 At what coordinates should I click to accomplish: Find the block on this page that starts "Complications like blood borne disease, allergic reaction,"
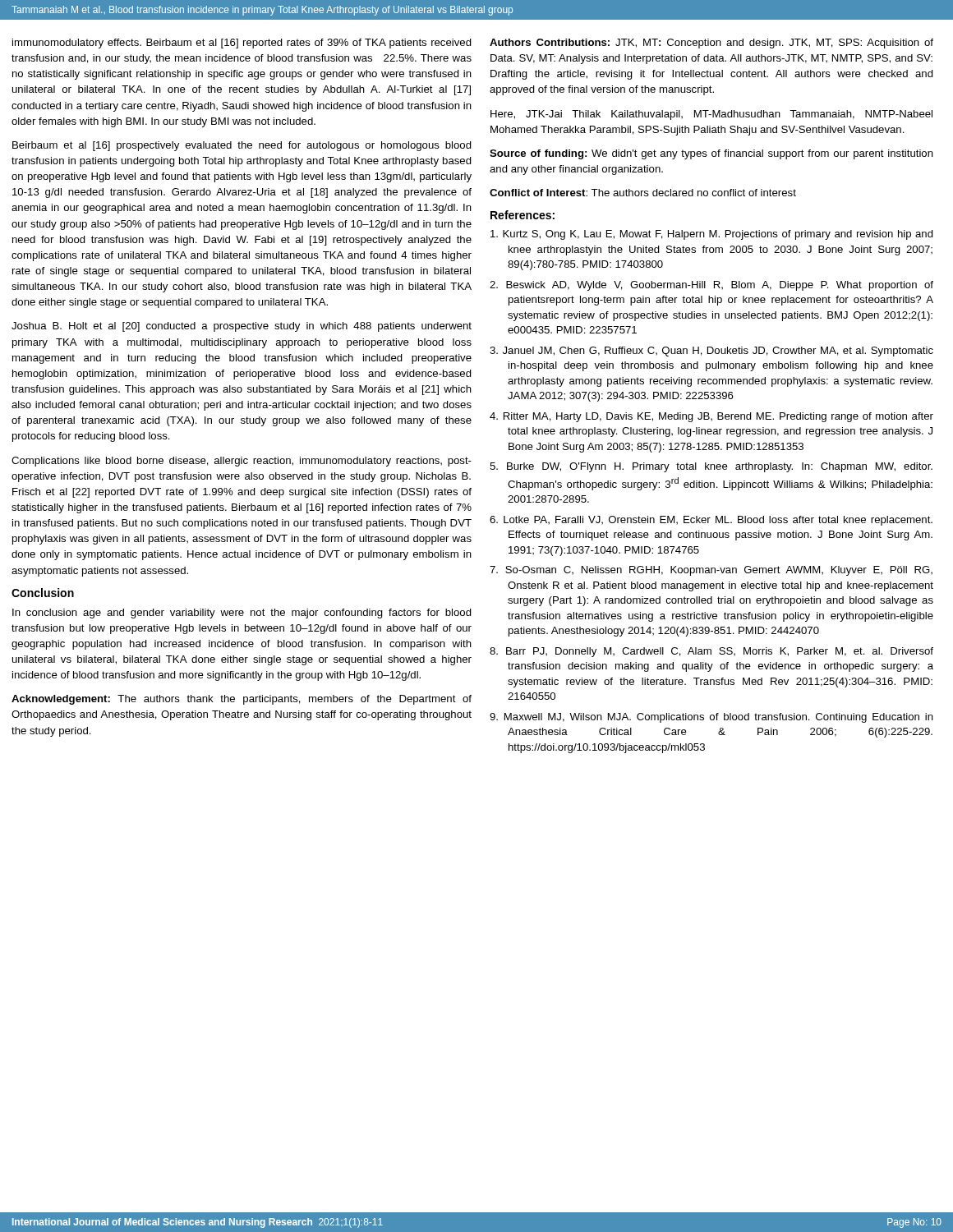tap(242, 515)
